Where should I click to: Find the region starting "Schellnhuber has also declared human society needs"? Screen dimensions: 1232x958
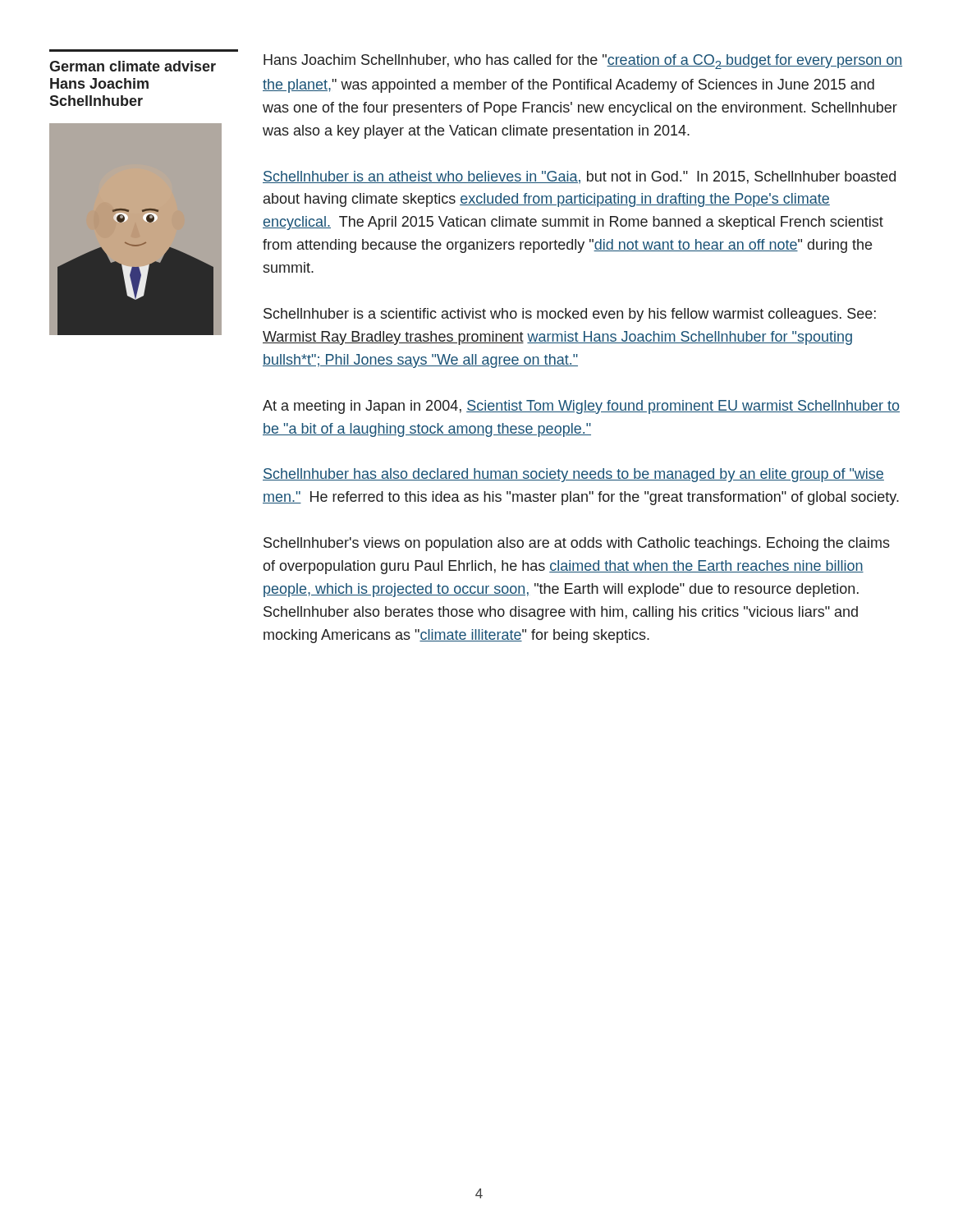click(581, 486)
